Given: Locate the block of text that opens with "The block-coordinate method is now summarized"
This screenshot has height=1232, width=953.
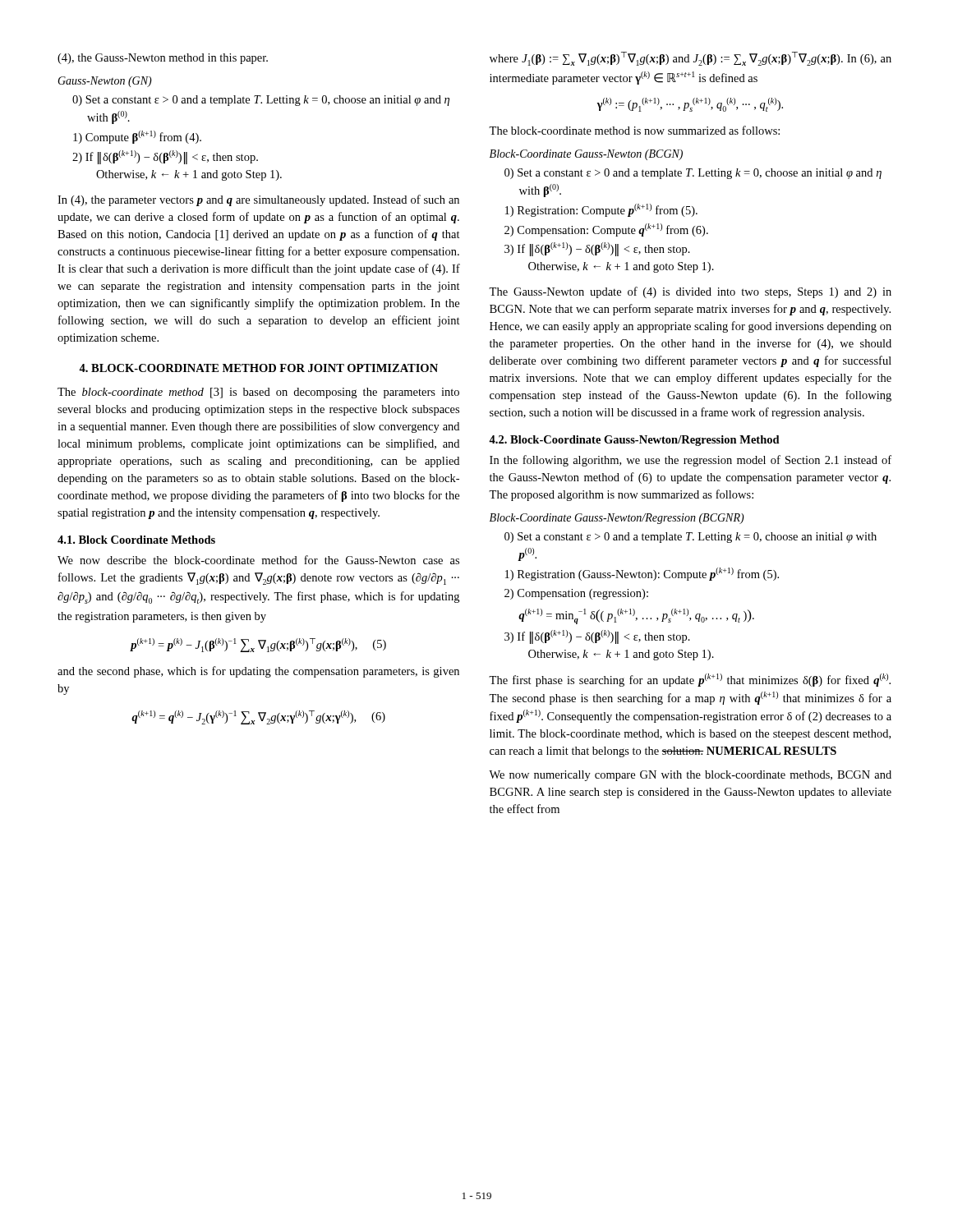Looking at the screenshot, I should (690, 131).
